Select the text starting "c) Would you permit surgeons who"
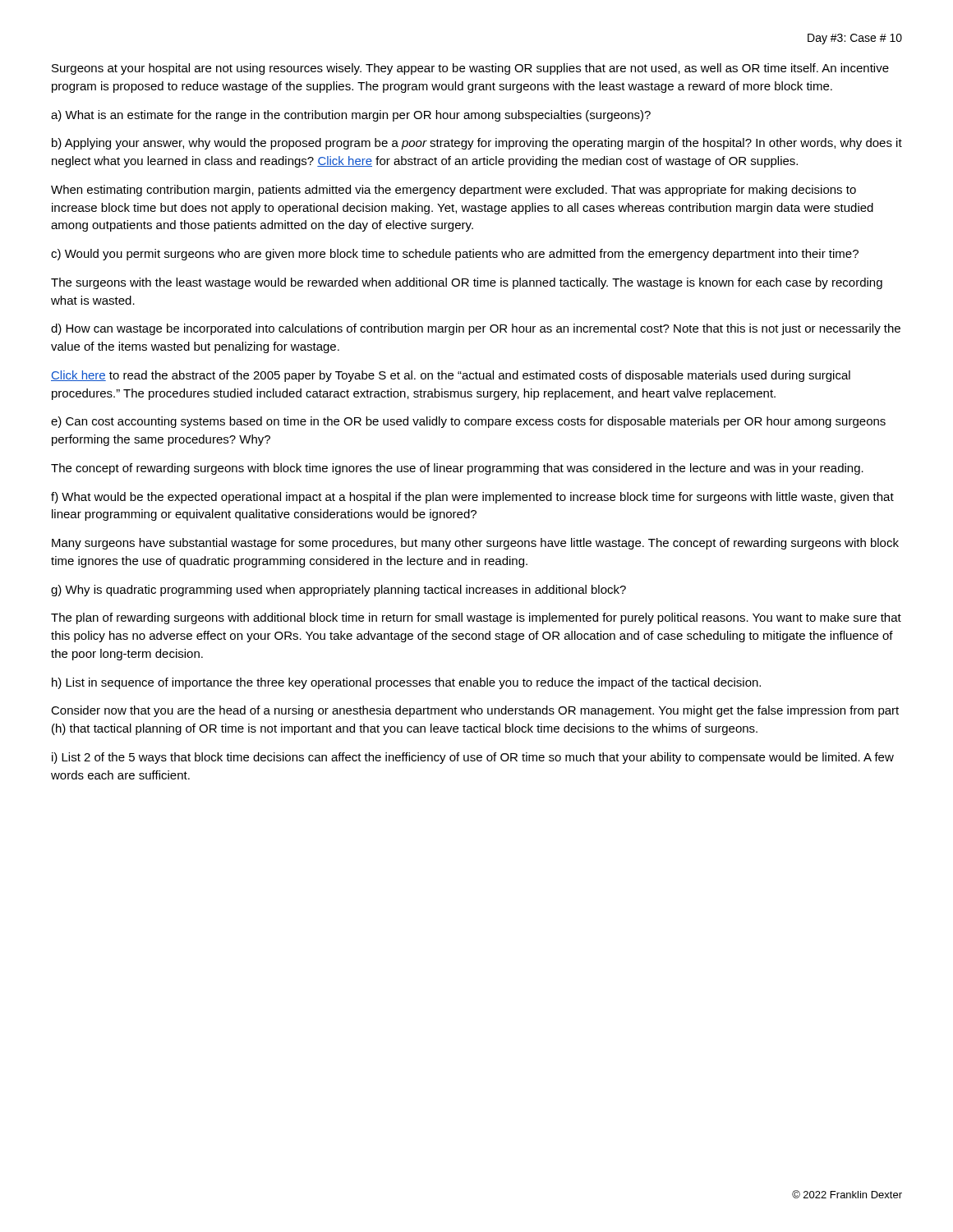 (476, 254)
